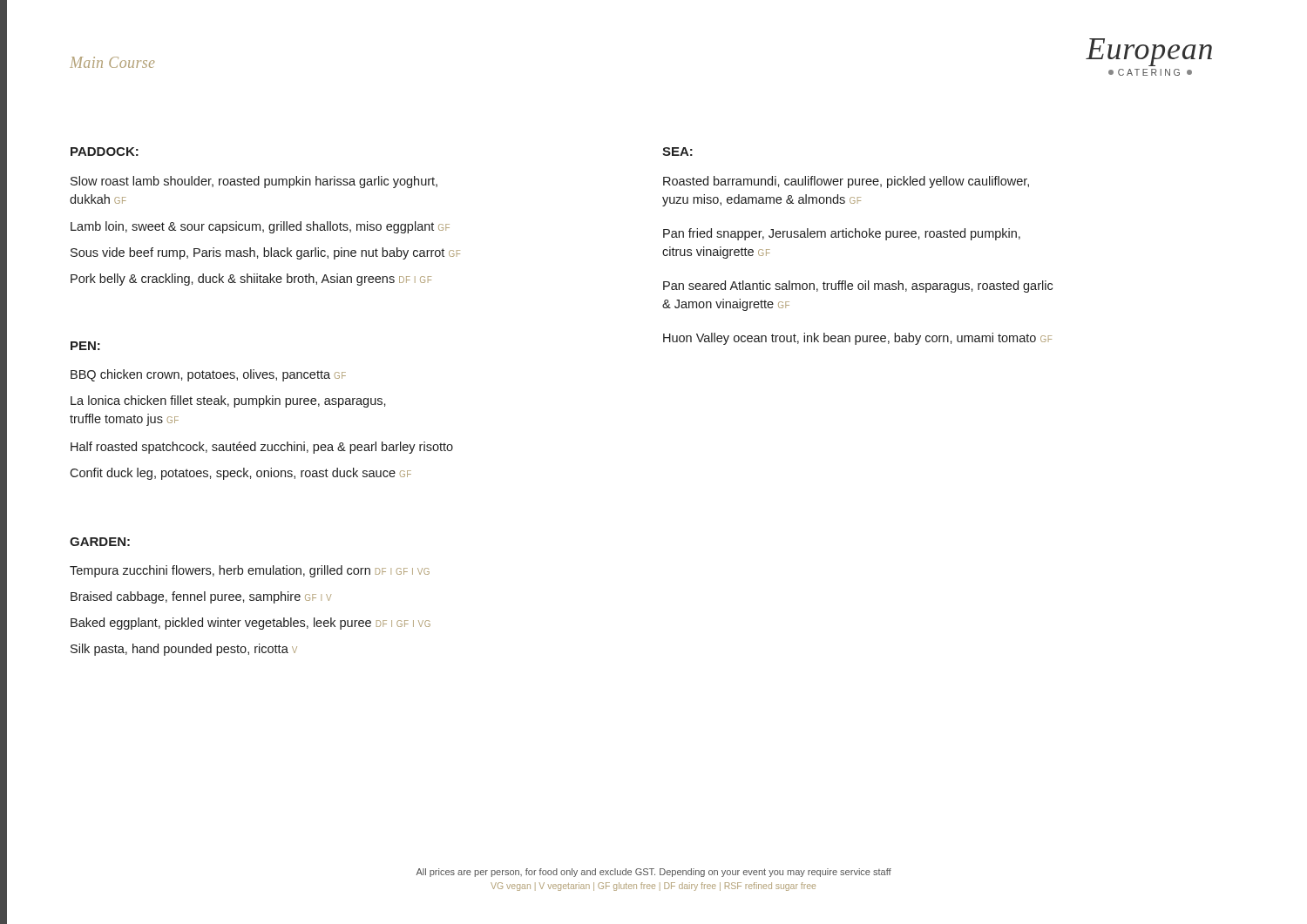Point to the passage starting "Half roasted spatchcock, sautéed"
The width and height of the screenshot is (1307, 924).
click(x=261, y=447)
